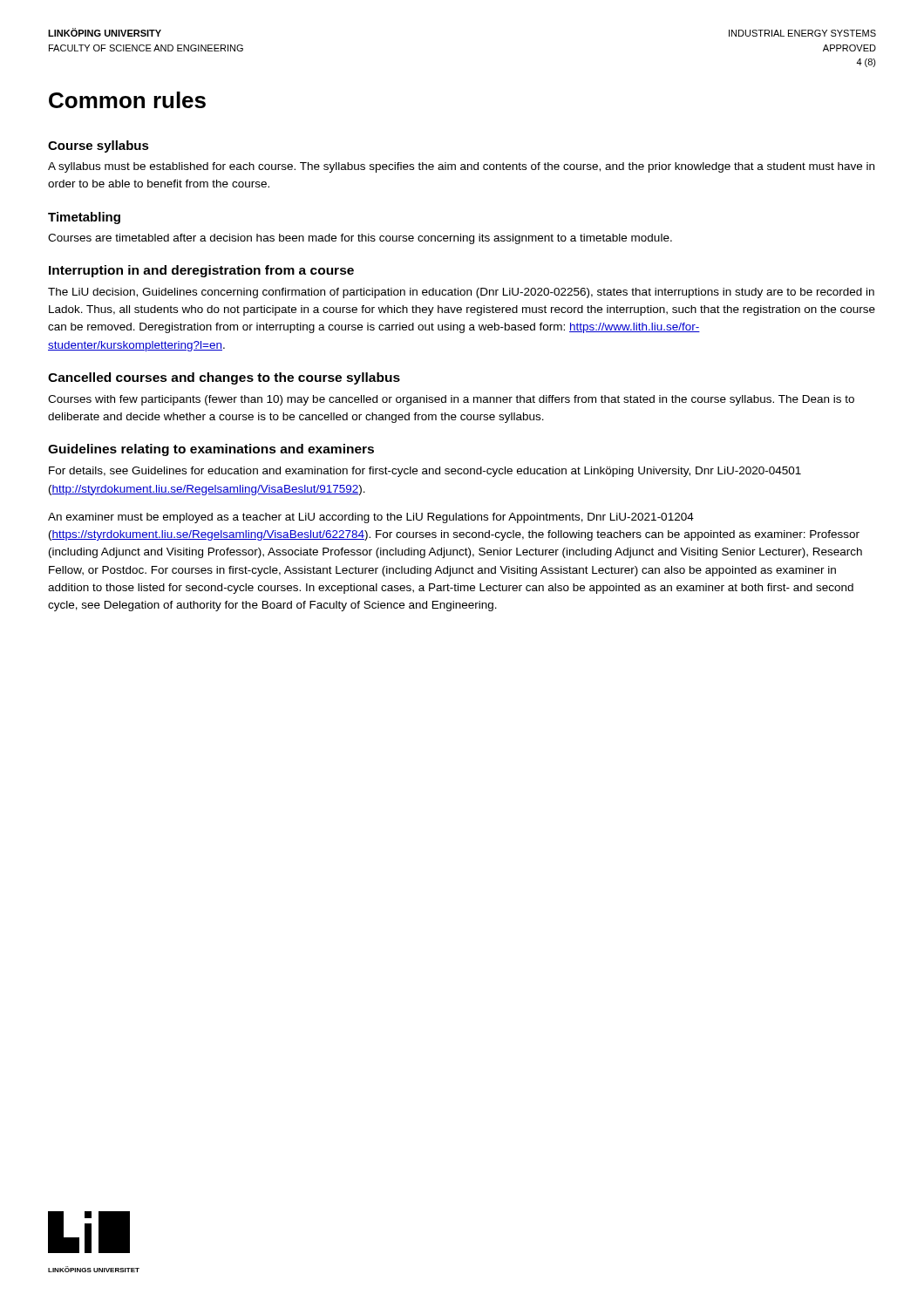Point to the region starting "Cancelled courses and changes to the course syllabus"
Screen dimensions: 1308x924
224,377
